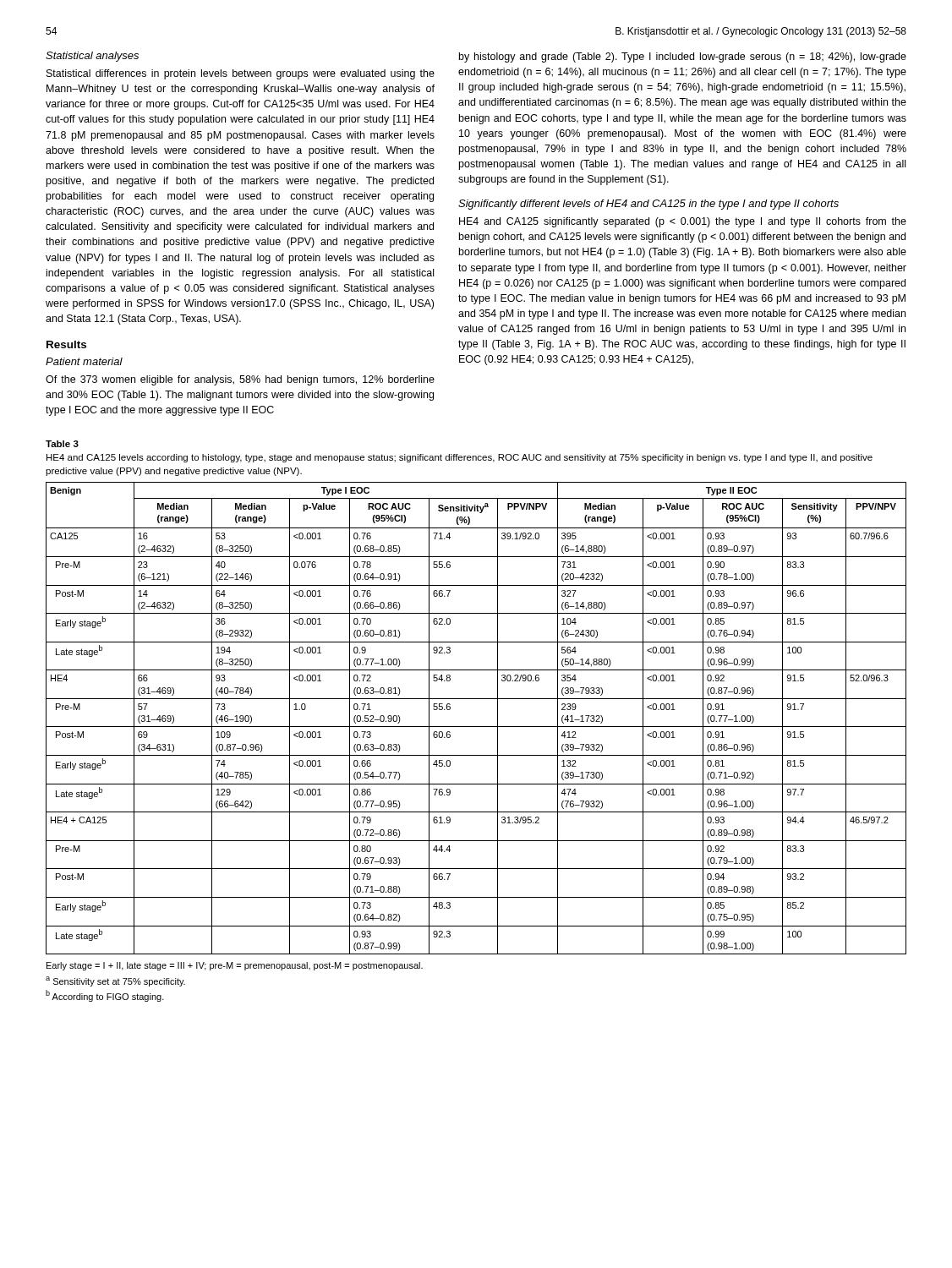Select the section header that reads "Statistical analyses"
Screen dimensions: 1268x952
[92, 55]
